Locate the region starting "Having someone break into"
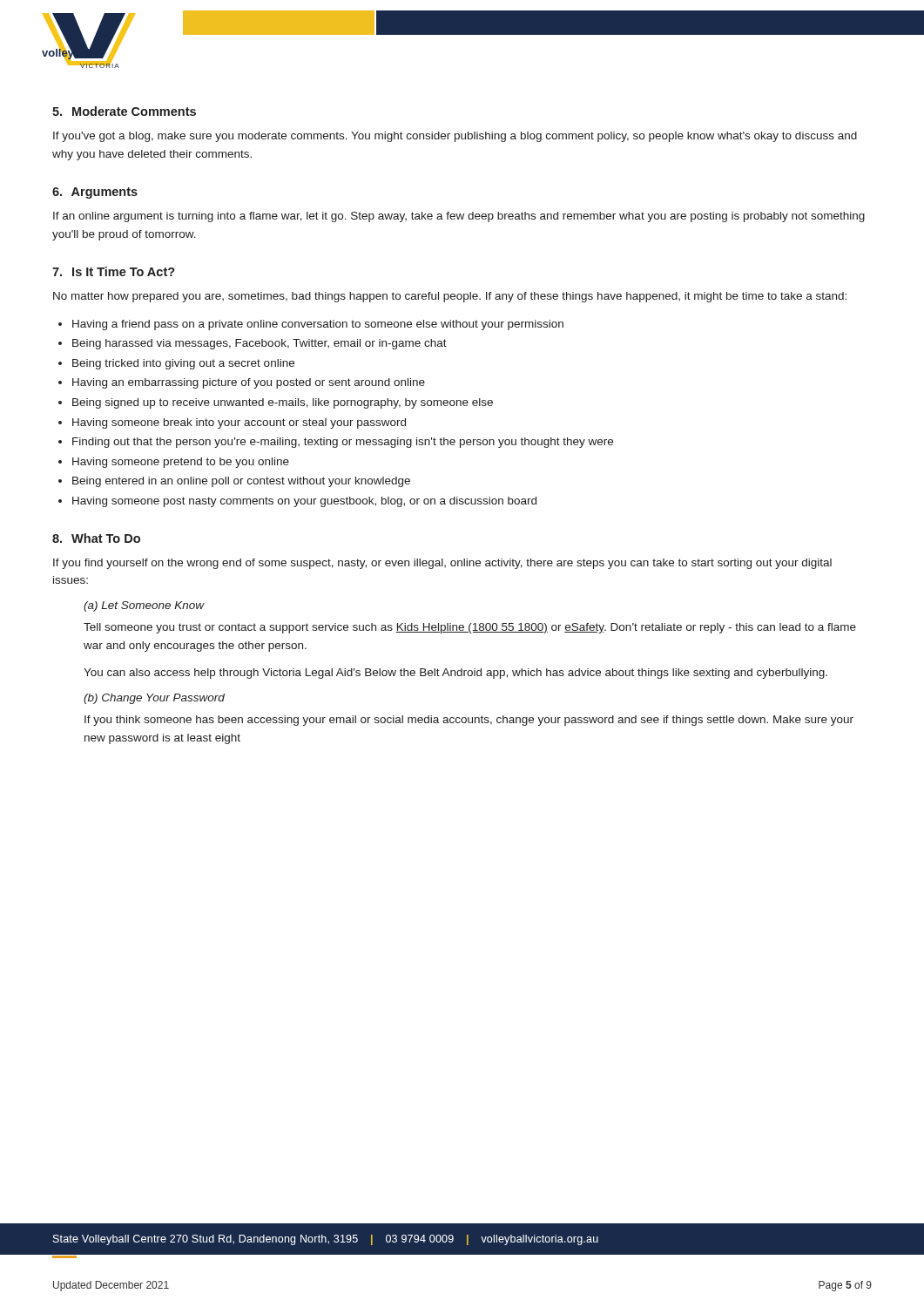The image size is (924, 1307). click(239, 422)
